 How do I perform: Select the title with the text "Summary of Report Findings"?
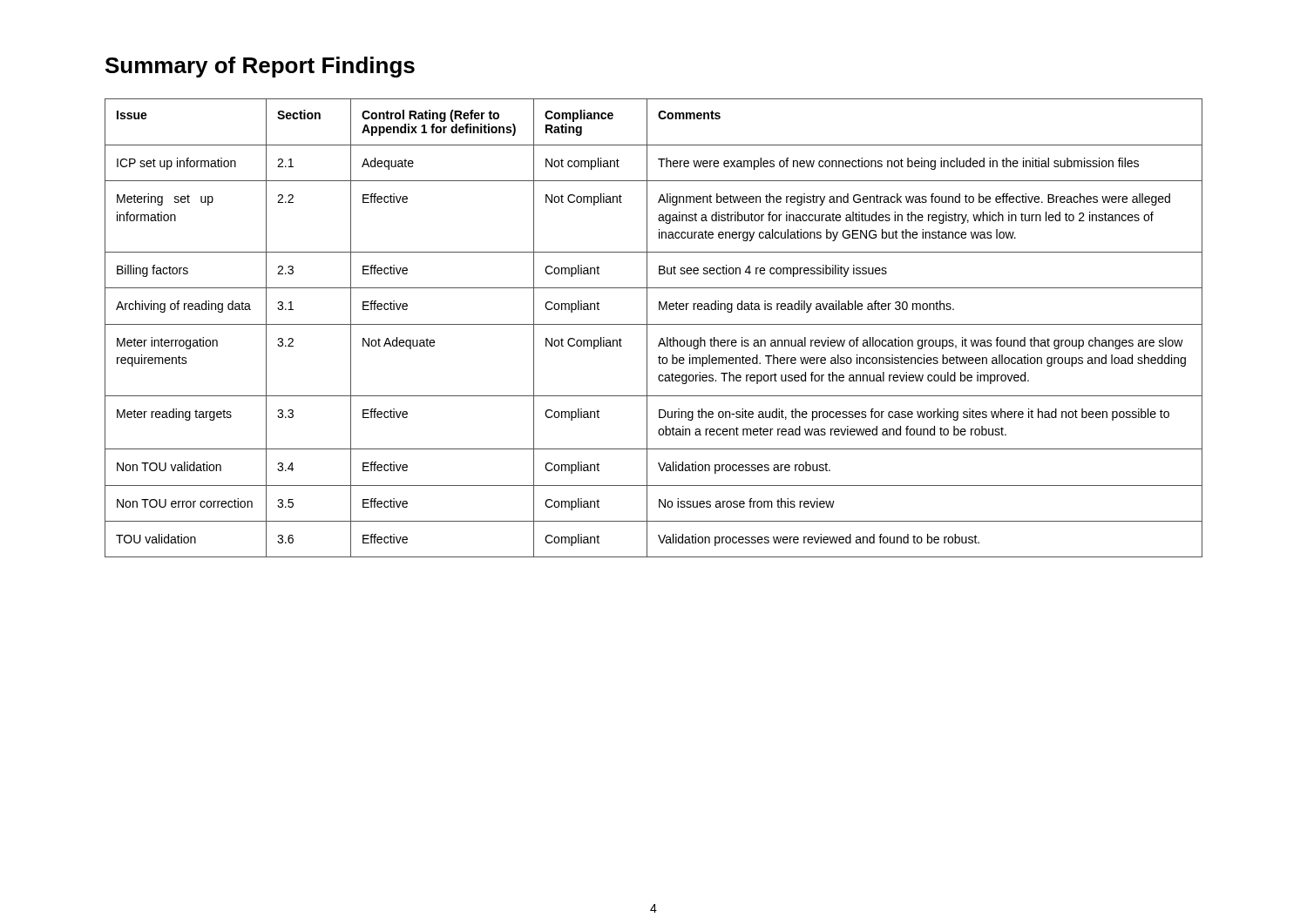[260, 65]
